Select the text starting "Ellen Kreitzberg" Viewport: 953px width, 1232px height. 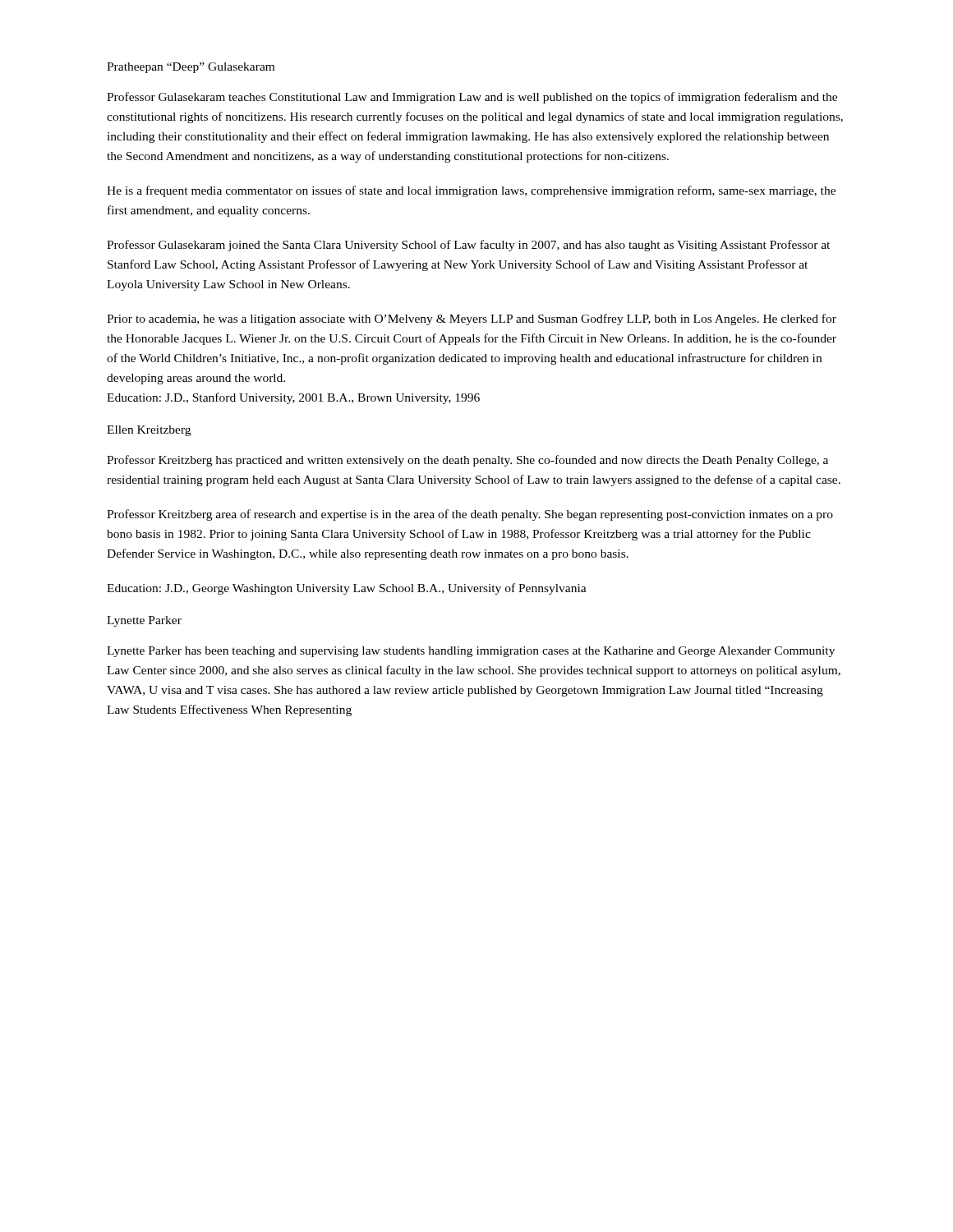coord(149,429)
